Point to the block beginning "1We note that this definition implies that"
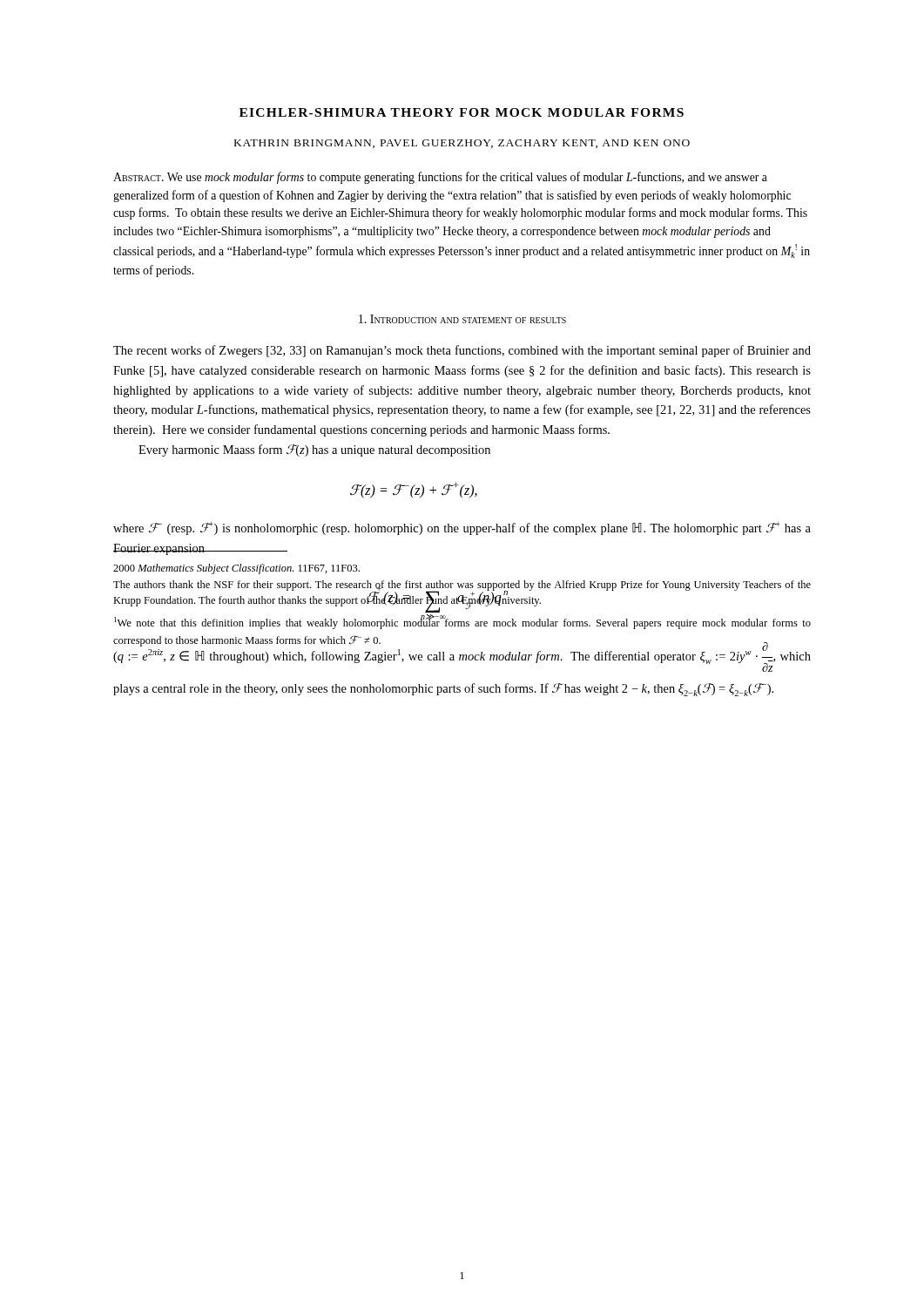 (462, 631)
